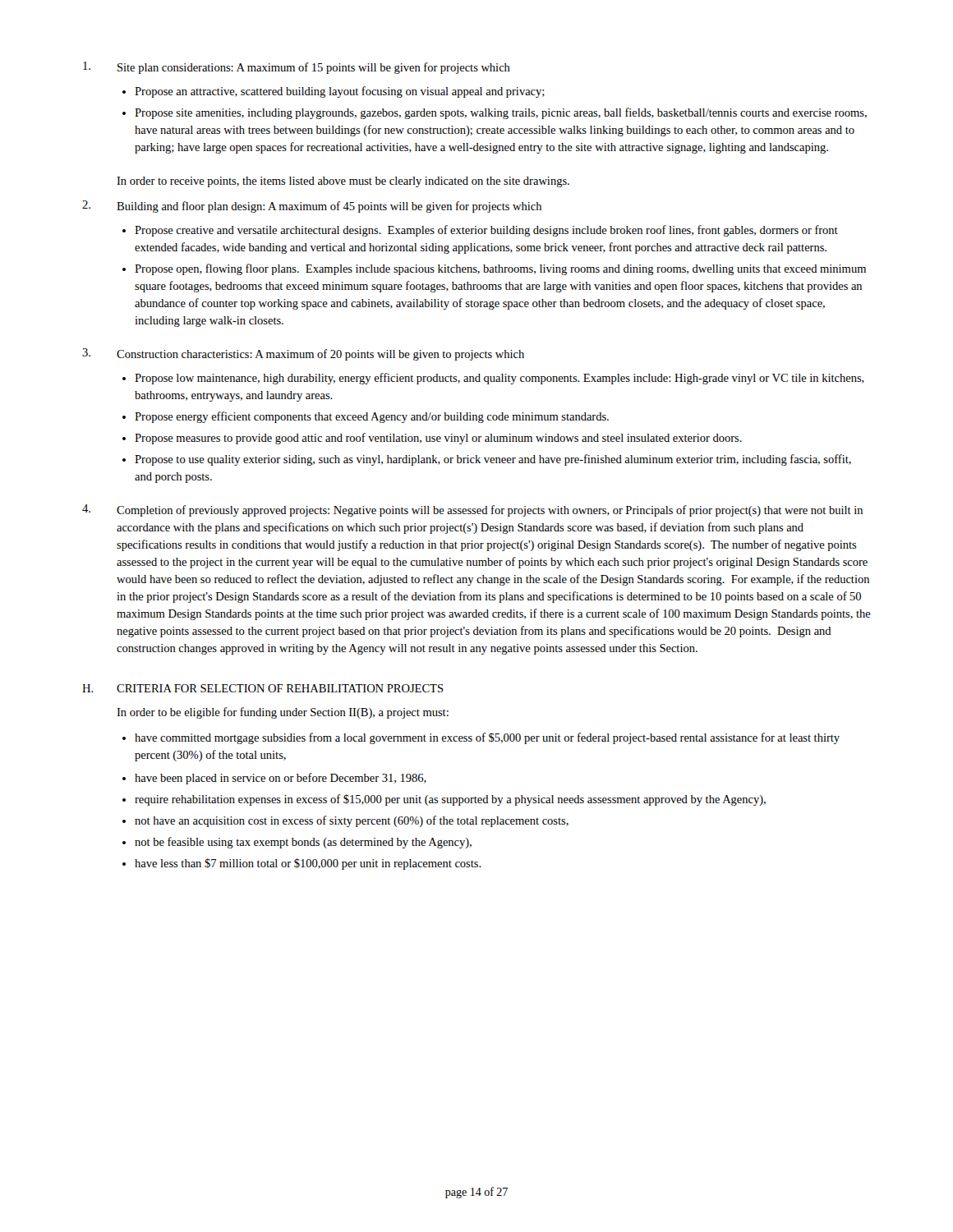Locate the text block that reads "In order to receive points, the items listed"
The image size is (953, 1232).
click(494, 181)
